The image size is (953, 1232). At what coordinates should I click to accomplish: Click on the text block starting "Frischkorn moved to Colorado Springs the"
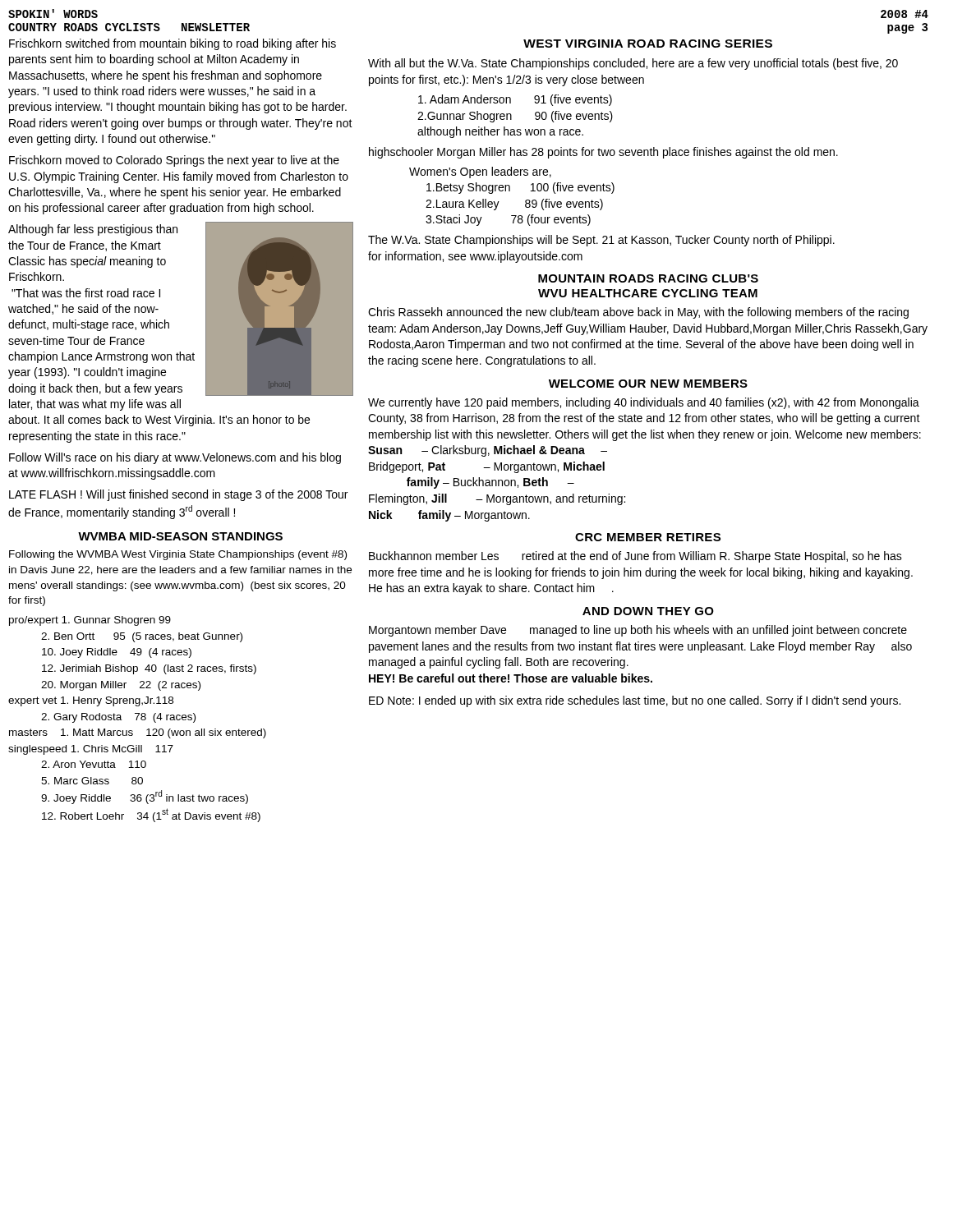pos(178,184)
